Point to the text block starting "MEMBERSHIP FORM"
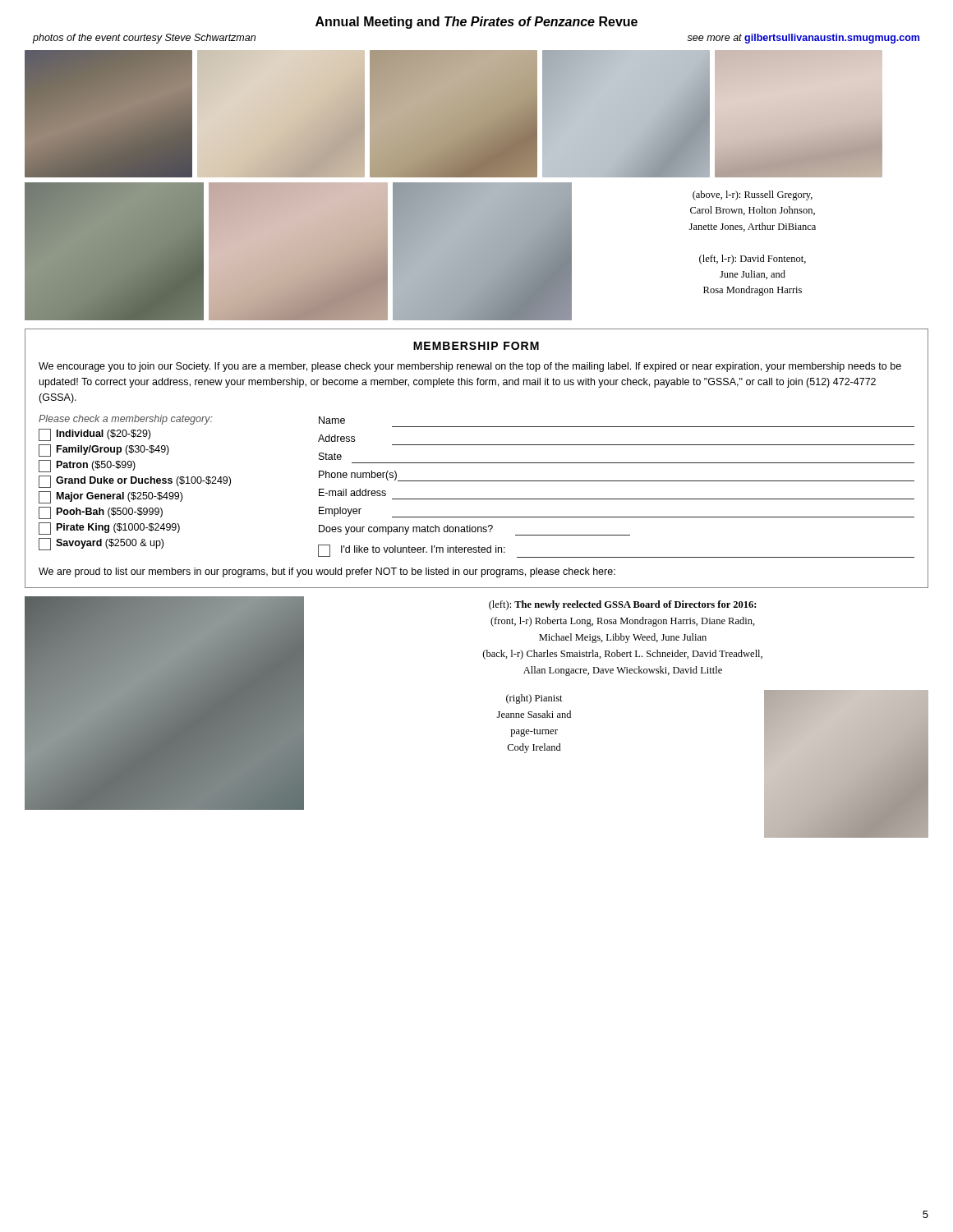 point(476,346)
